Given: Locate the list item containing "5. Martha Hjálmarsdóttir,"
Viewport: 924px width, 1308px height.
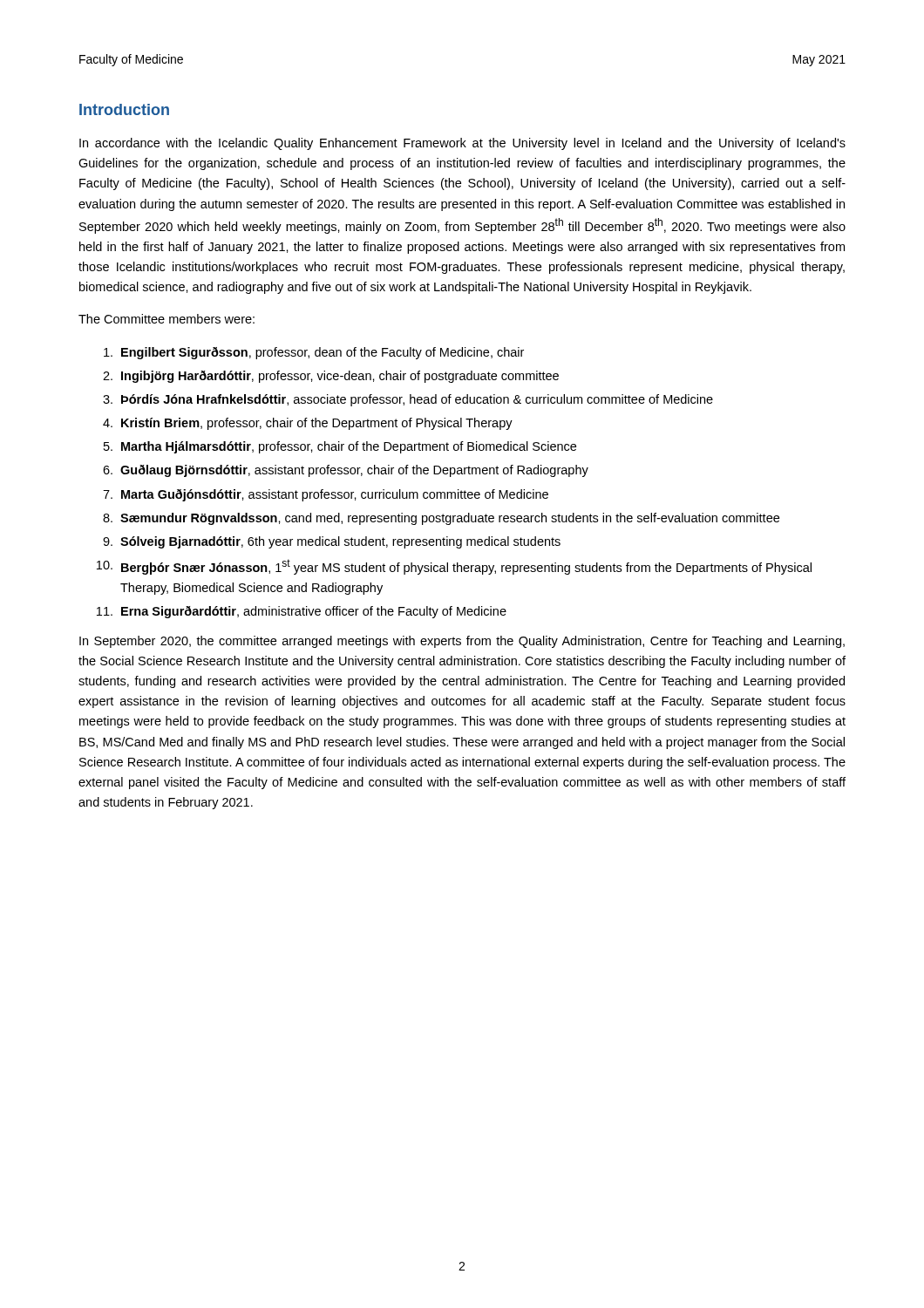Looking at the screenshot, I should click(462, 447).
